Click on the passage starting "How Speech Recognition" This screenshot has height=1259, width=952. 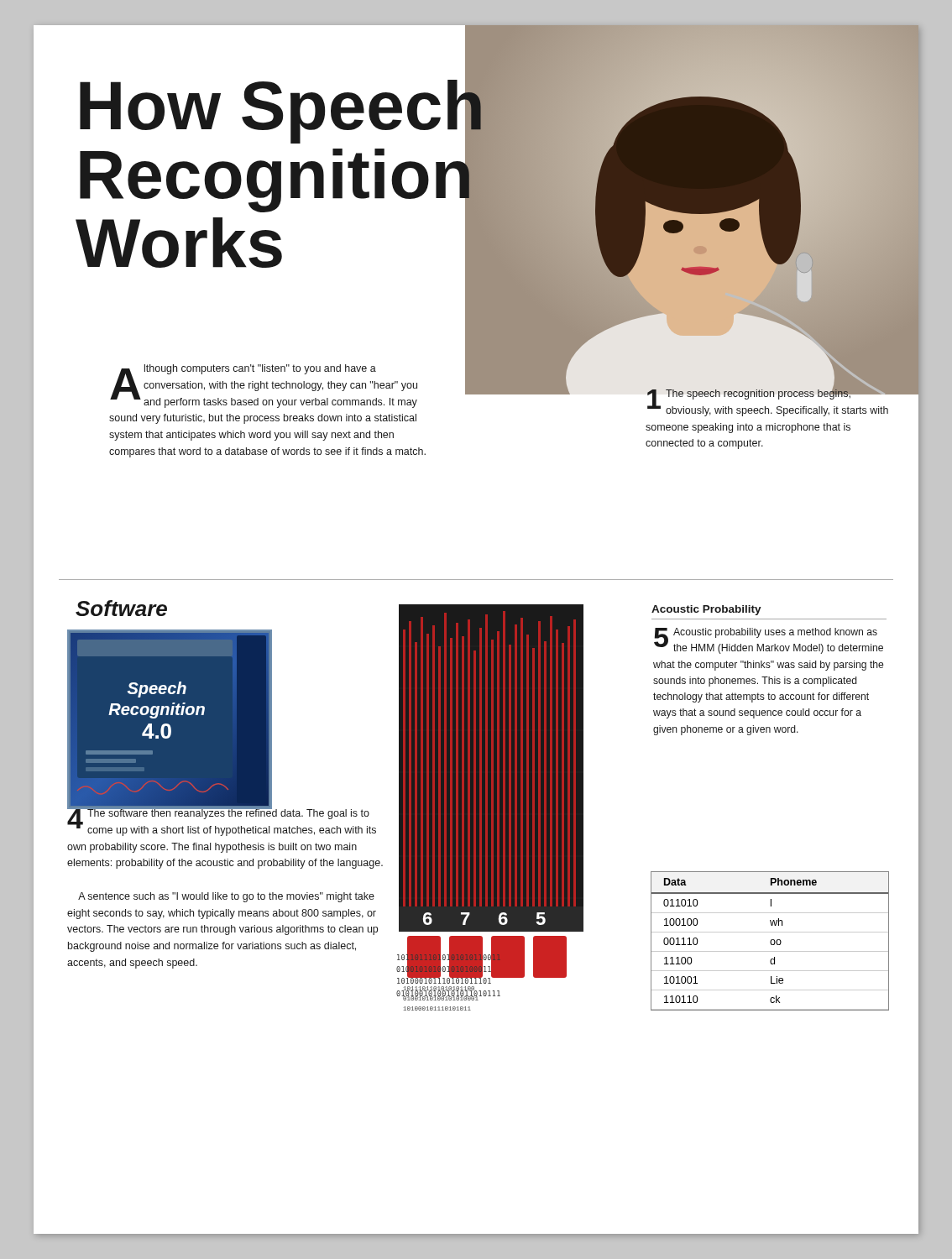280,175
